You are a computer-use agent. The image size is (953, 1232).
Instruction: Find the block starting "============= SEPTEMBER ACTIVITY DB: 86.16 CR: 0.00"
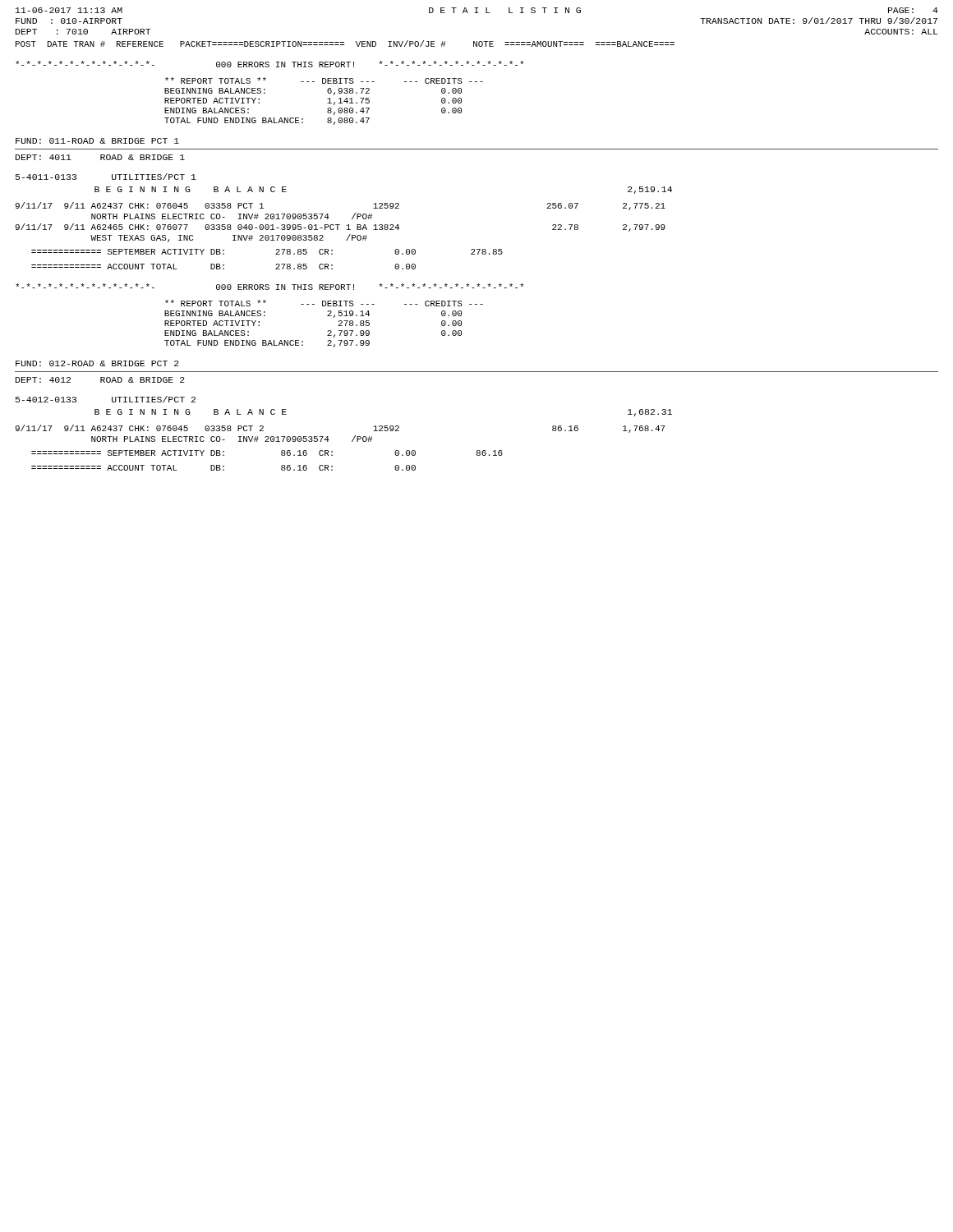point(69,454)
